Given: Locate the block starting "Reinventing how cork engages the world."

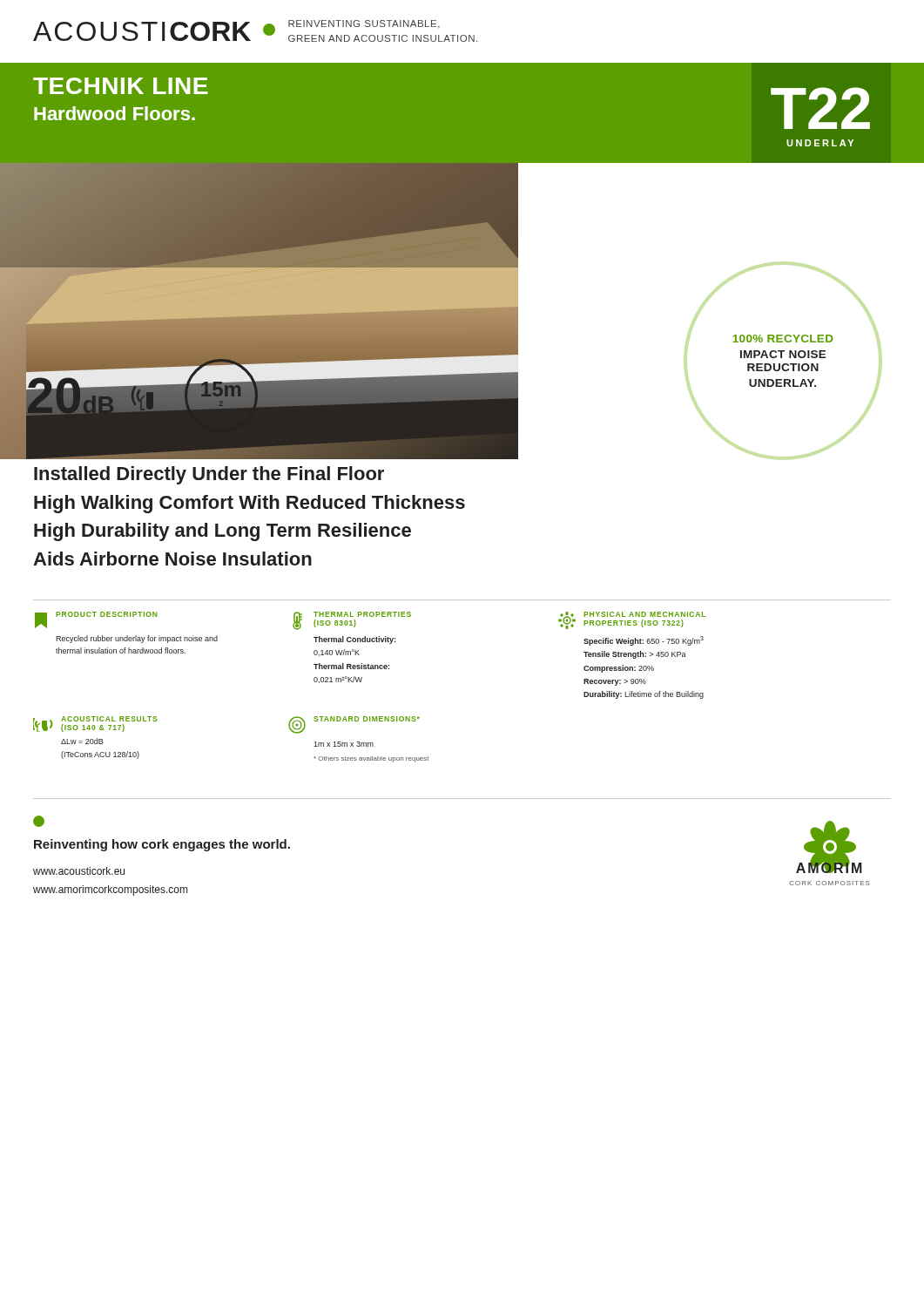Looking at the screenshot, I should (x=162, y=844).
